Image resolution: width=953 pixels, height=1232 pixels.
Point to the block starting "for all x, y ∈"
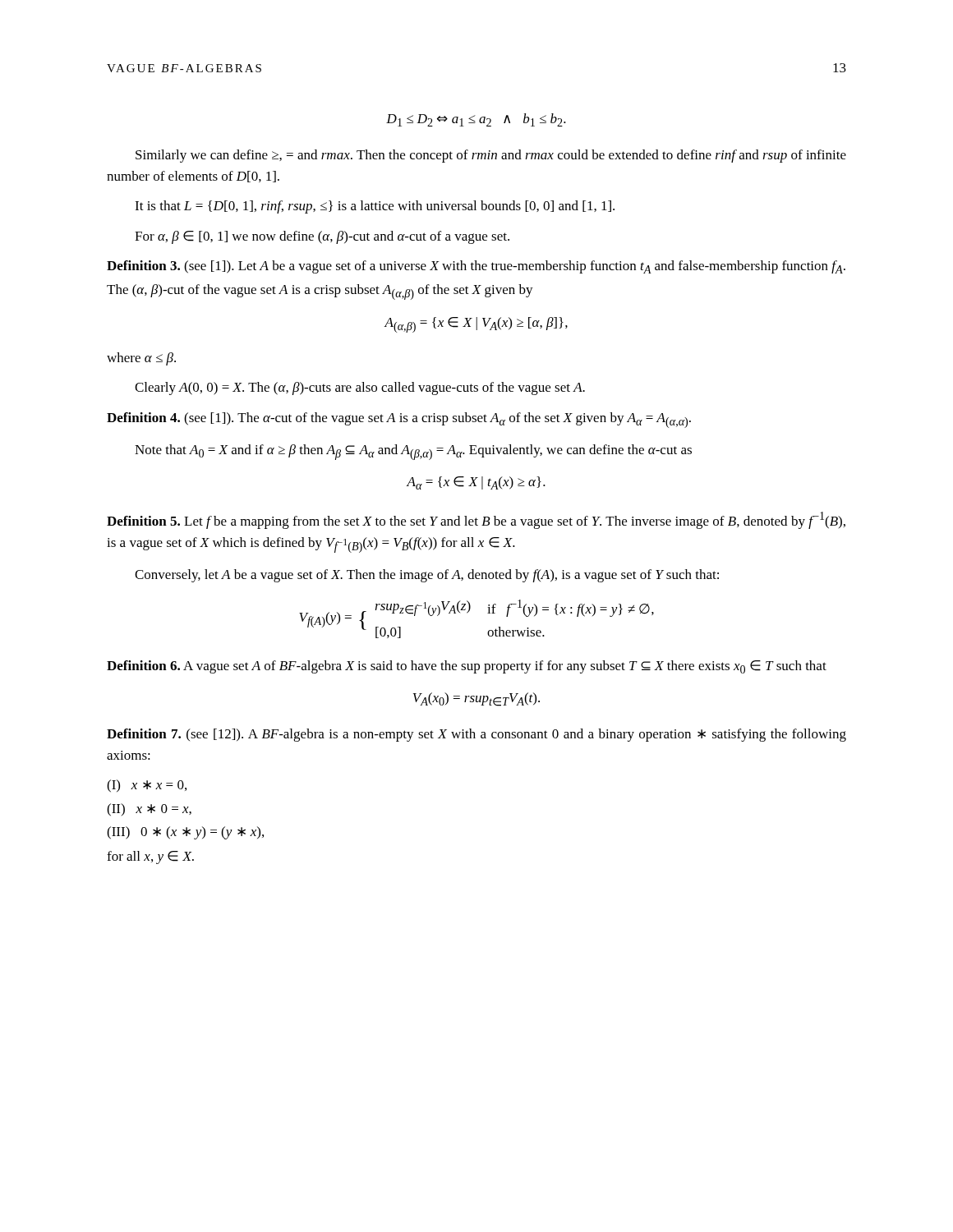(151, 856)
